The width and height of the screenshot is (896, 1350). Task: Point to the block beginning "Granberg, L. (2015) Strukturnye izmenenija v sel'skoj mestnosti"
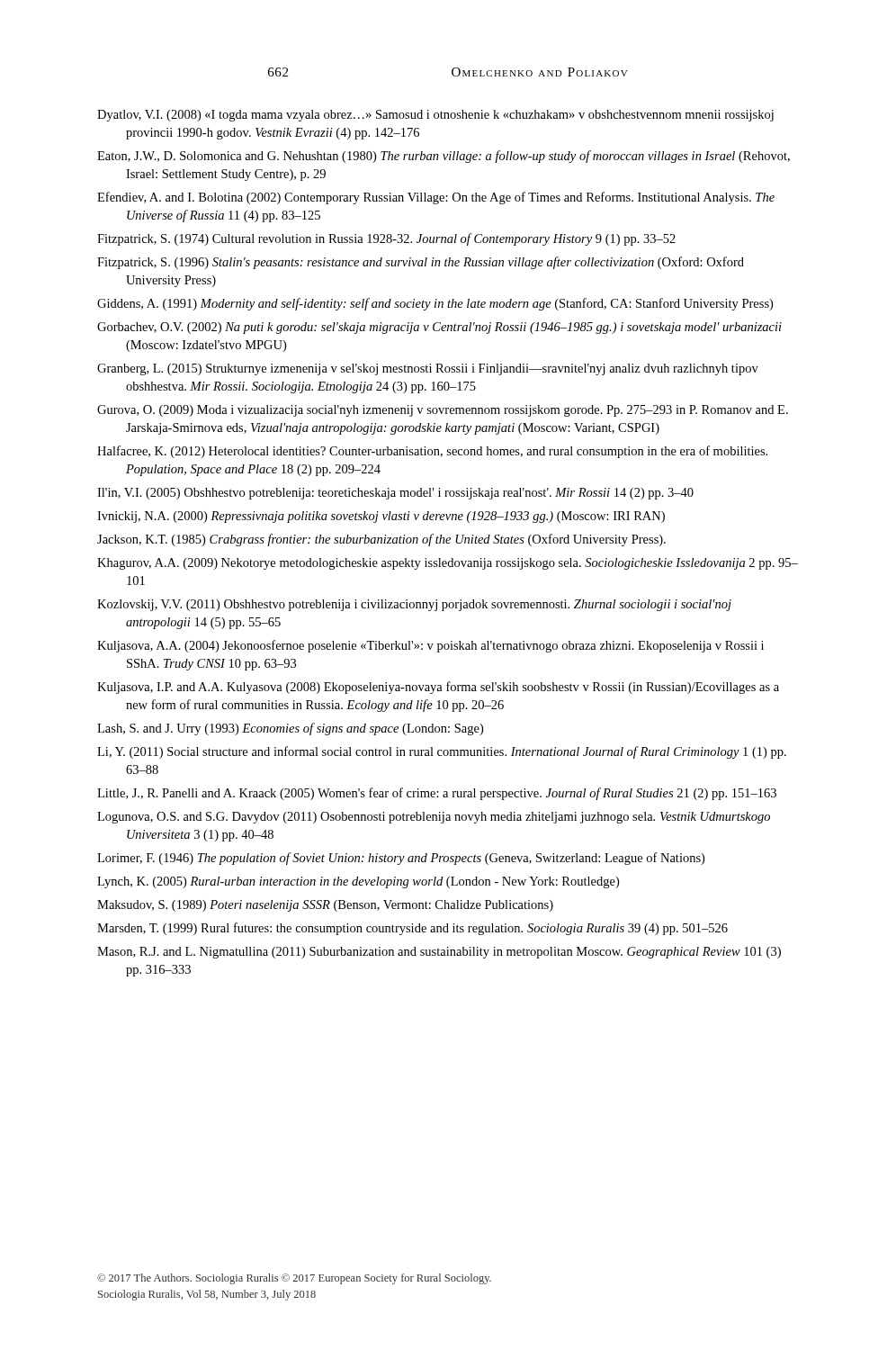(x=428, y=377)
